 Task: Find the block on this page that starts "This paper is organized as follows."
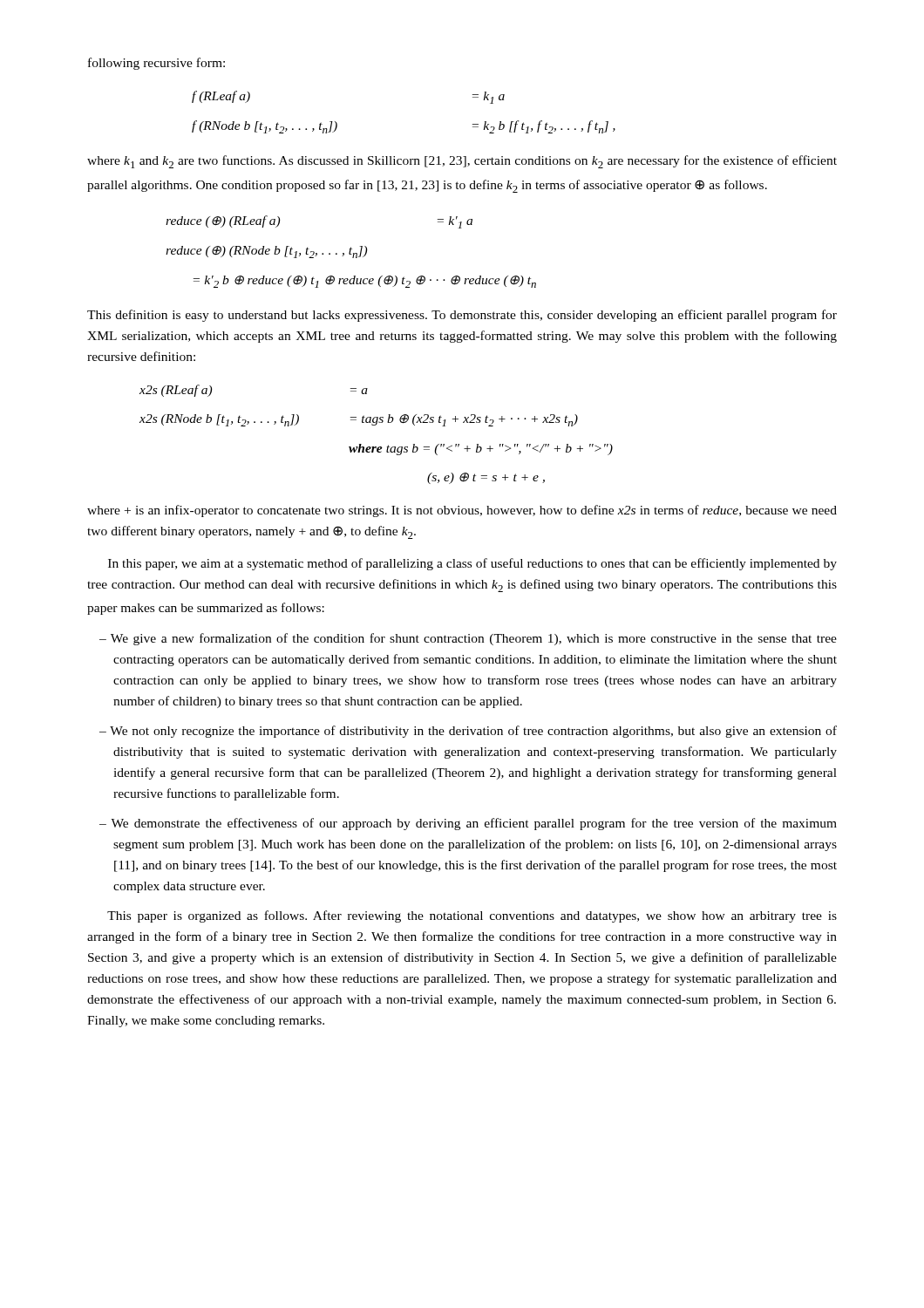[x=462, y=968]
